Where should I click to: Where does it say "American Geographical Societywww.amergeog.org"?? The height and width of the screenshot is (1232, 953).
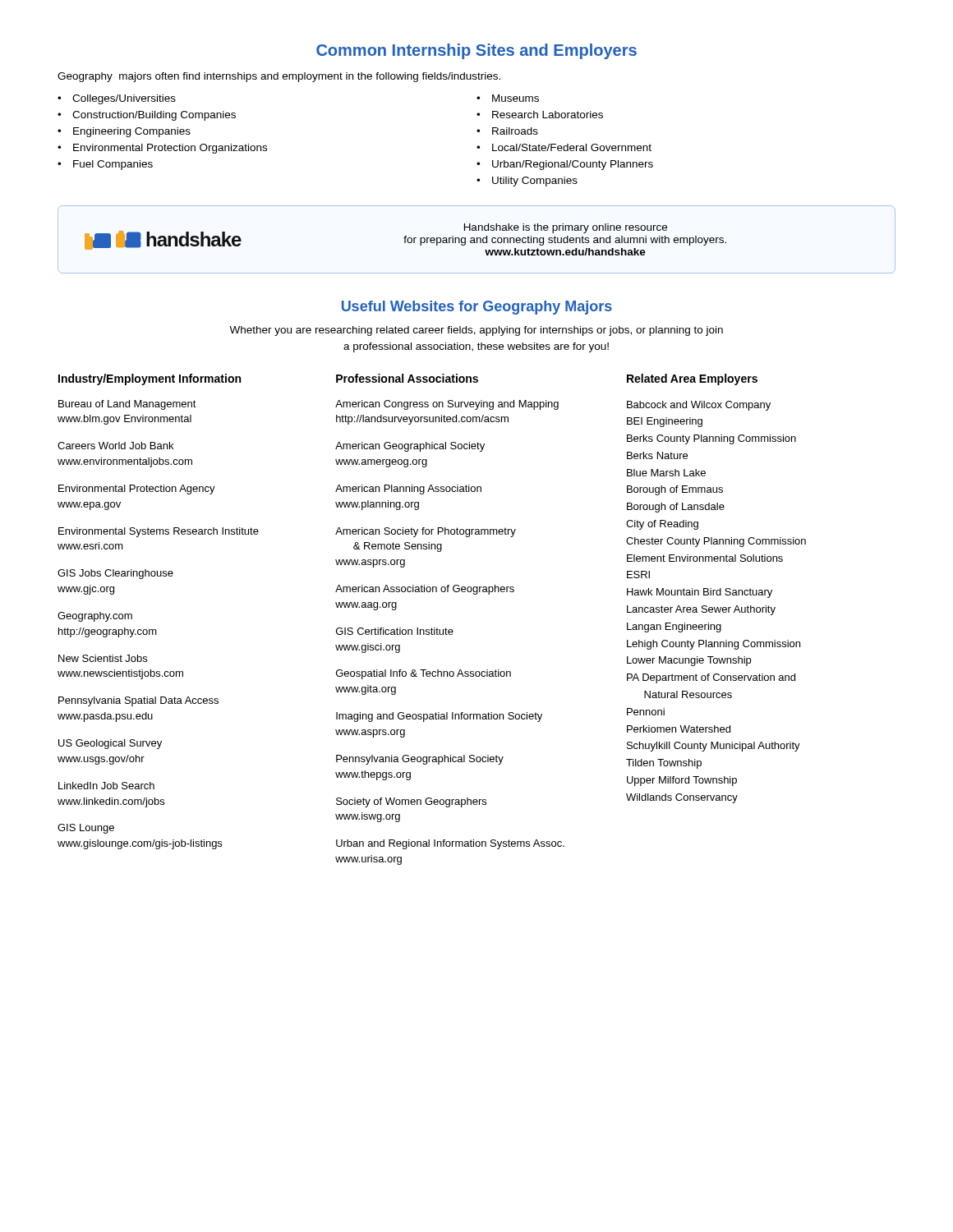point(410,453)
